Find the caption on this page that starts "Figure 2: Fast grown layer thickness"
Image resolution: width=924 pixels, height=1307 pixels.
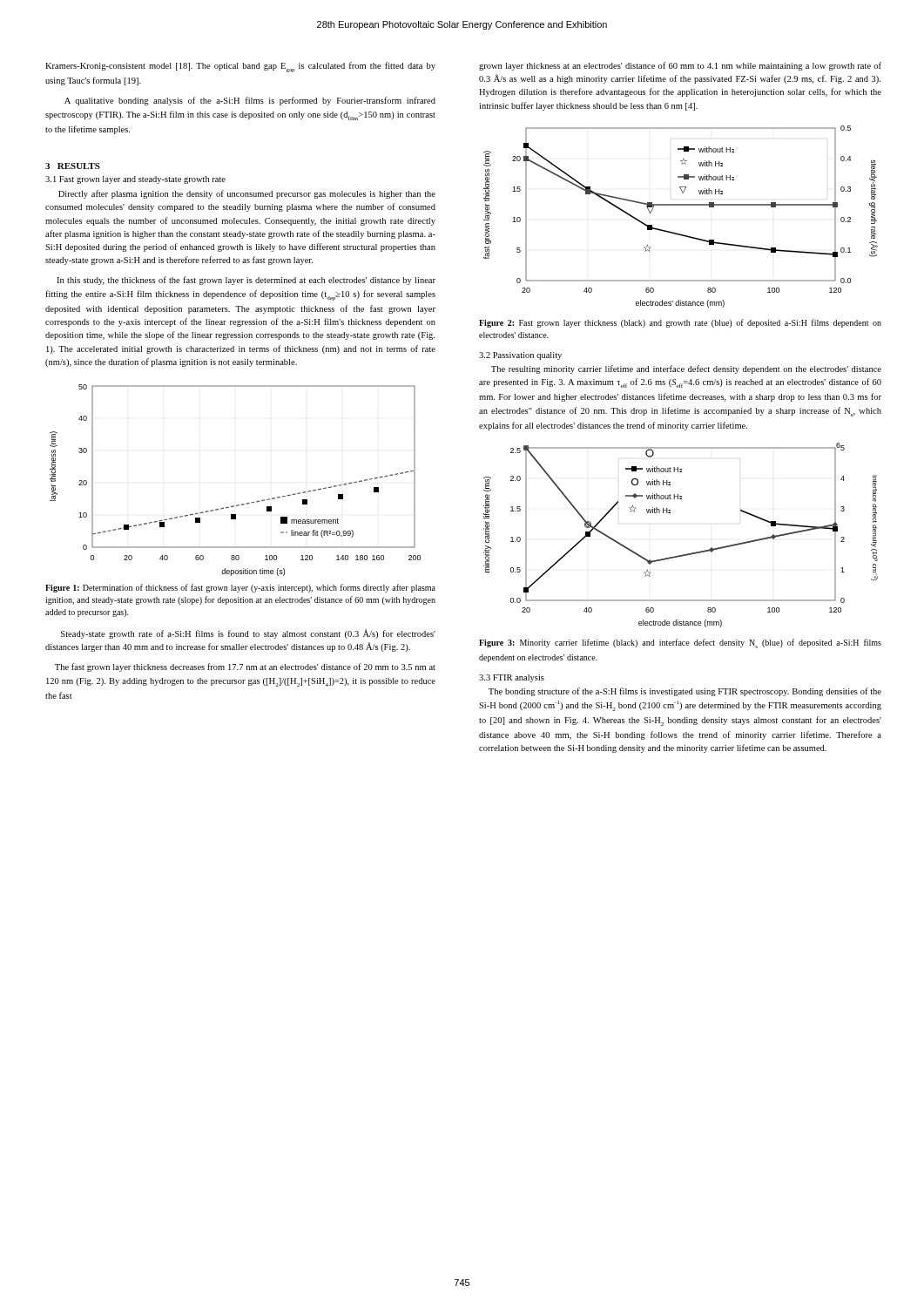680,329
